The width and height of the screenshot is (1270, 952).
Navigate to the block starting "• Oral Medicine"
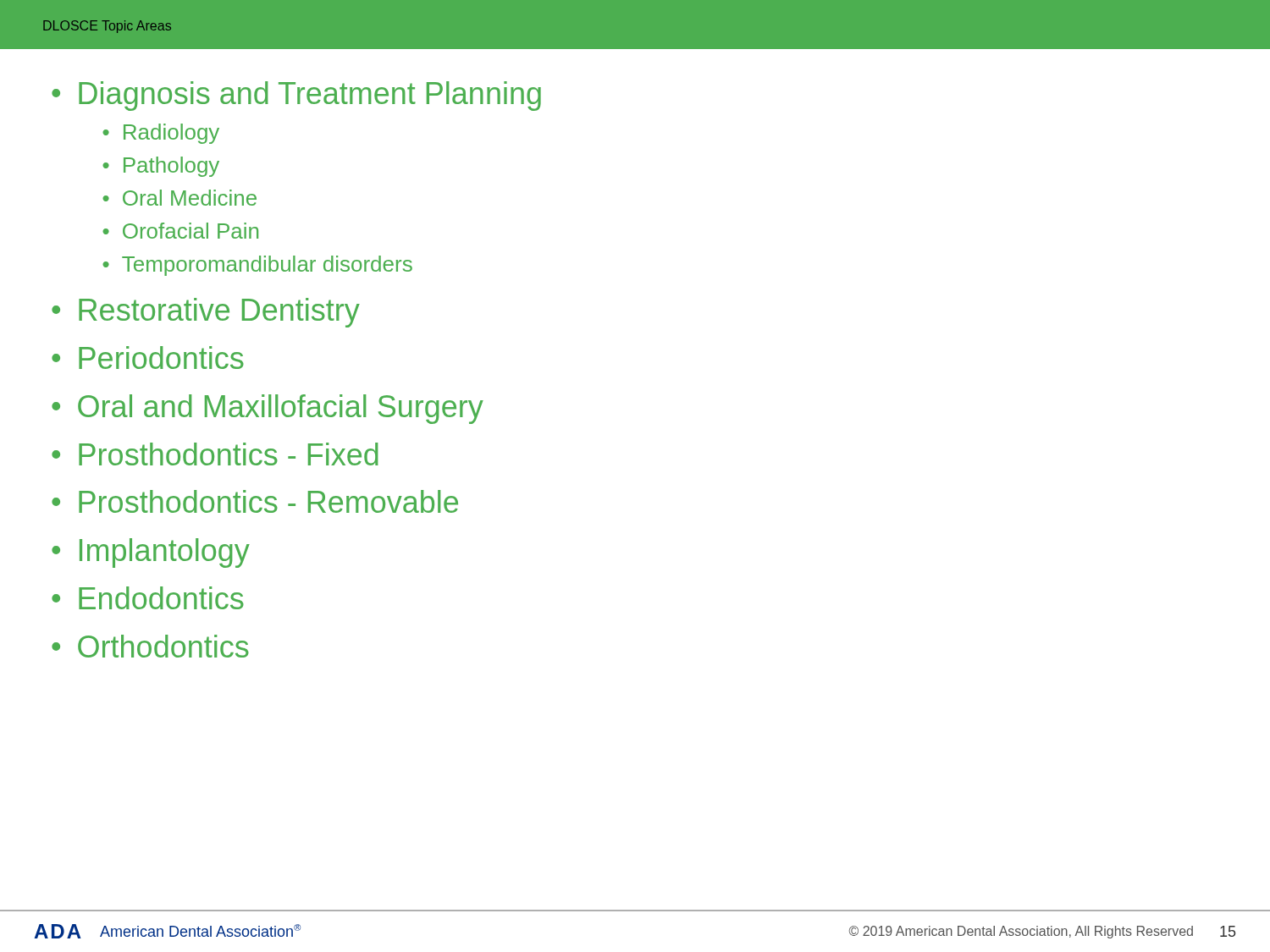(x=180, y=198)
